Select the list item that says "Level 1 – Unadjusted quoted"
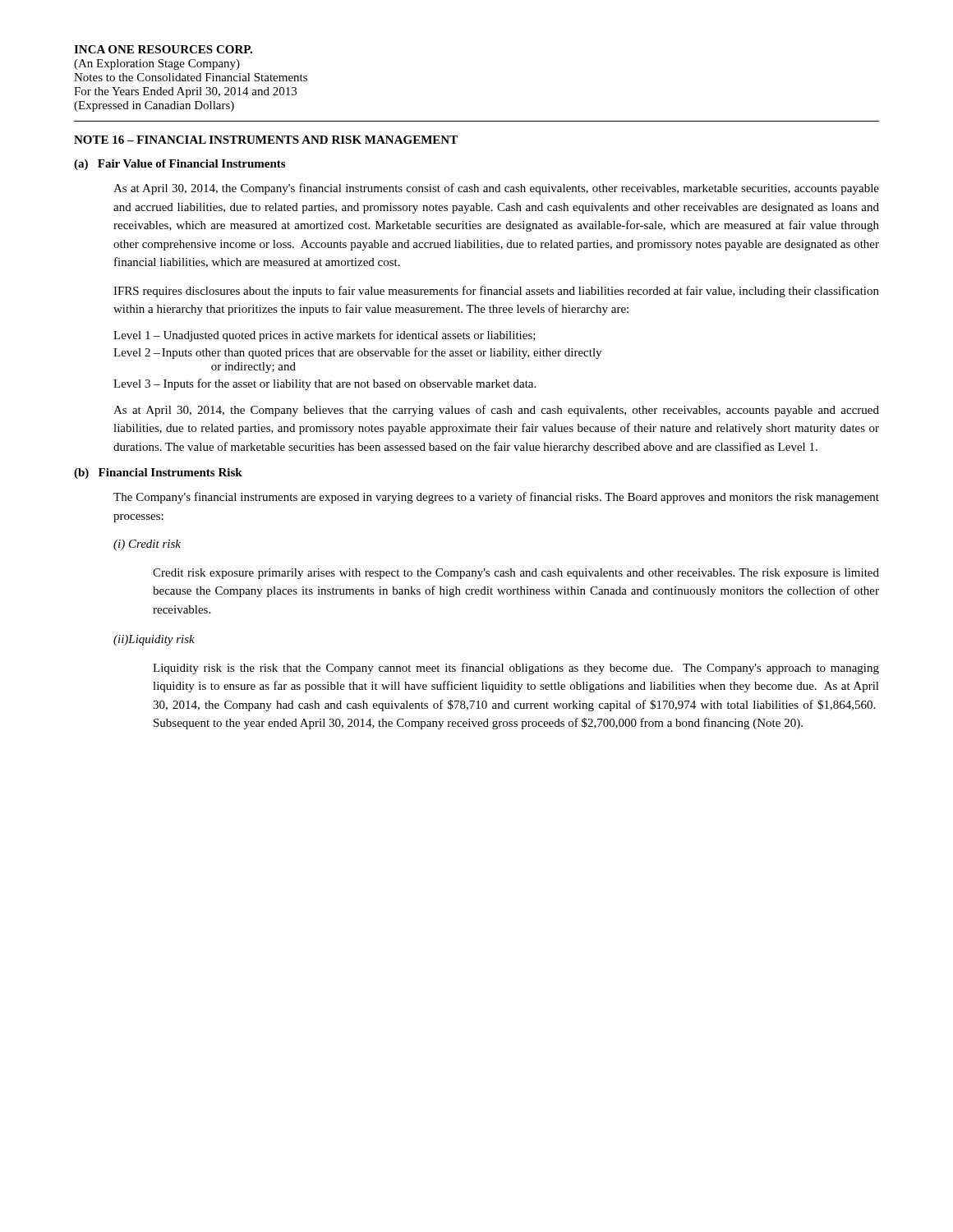This screenshot has width=953, height=1232. pyautogui.click(x=325, y=335)
